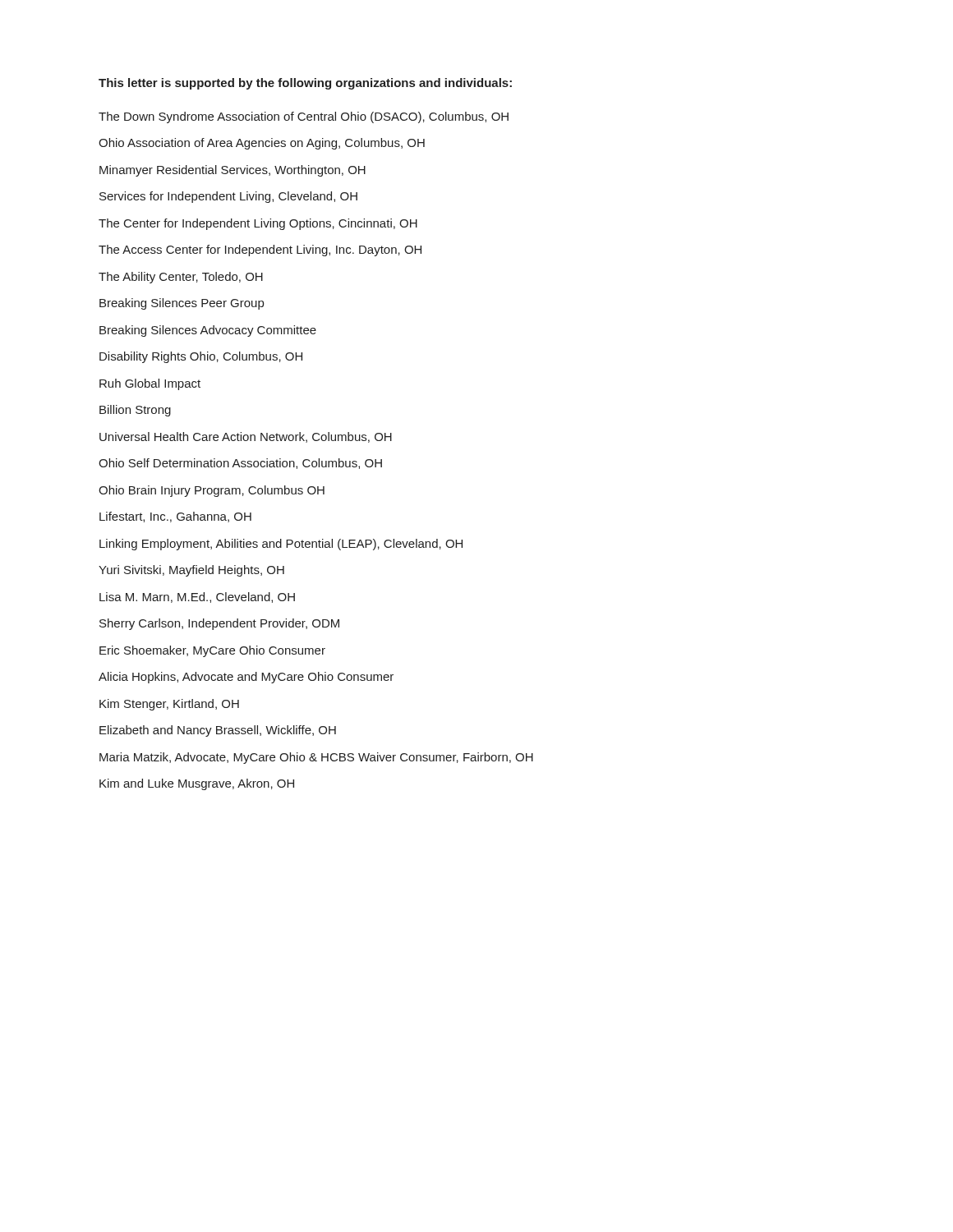Image resolution: width=953 pixels, height=1232 pixels.
Task: Locate the block of text that opens with "Alicia Hopkins, Advocate"
Action: [246, 676]
